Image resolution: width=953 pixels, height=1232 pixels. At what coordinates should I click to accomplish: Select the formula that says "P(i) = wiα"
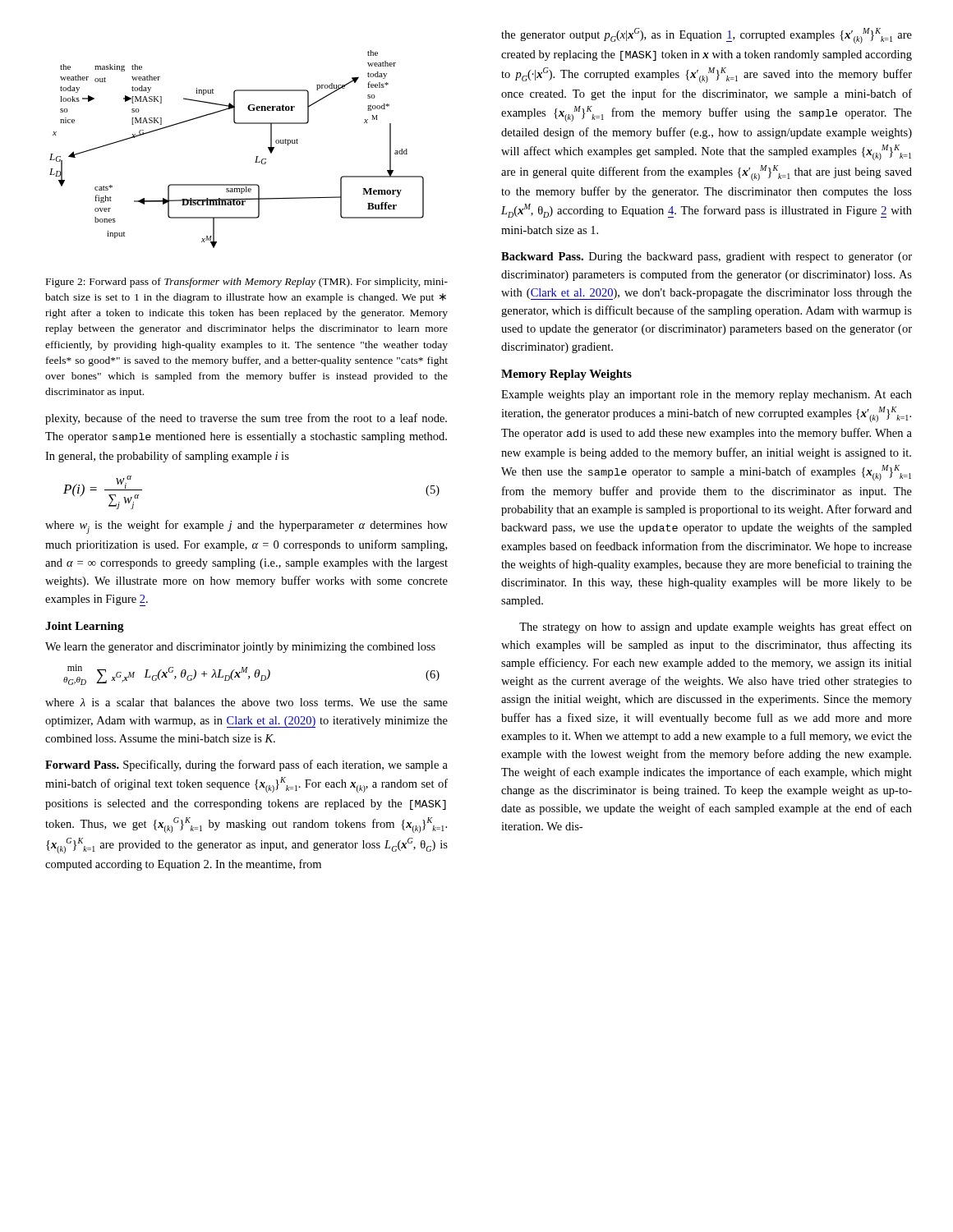click(x=123, y=490)
